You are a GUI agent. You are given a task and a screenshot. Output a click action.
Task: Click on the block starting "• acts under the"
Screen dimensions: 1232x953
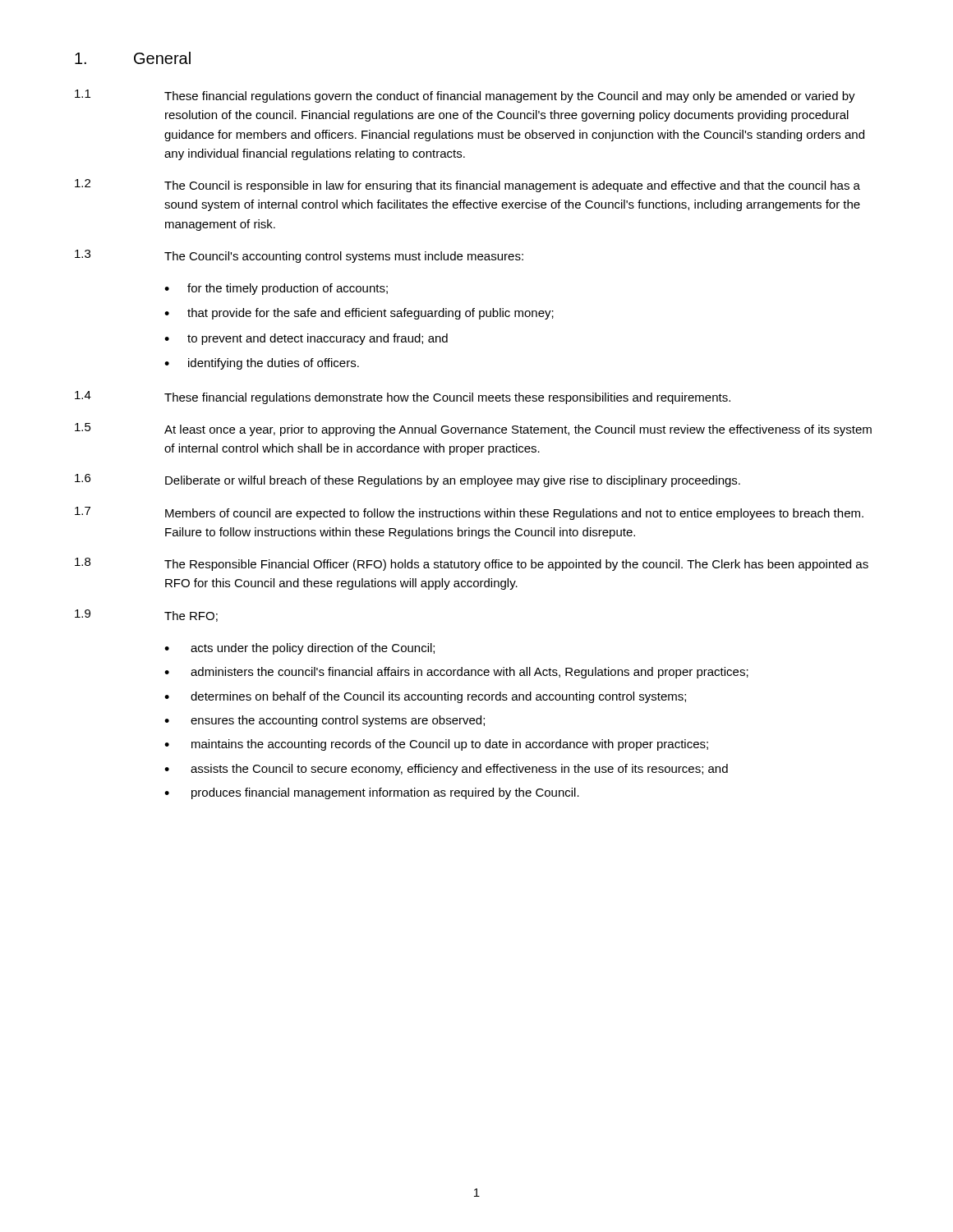pyautogui.click(x=300, y=648)
